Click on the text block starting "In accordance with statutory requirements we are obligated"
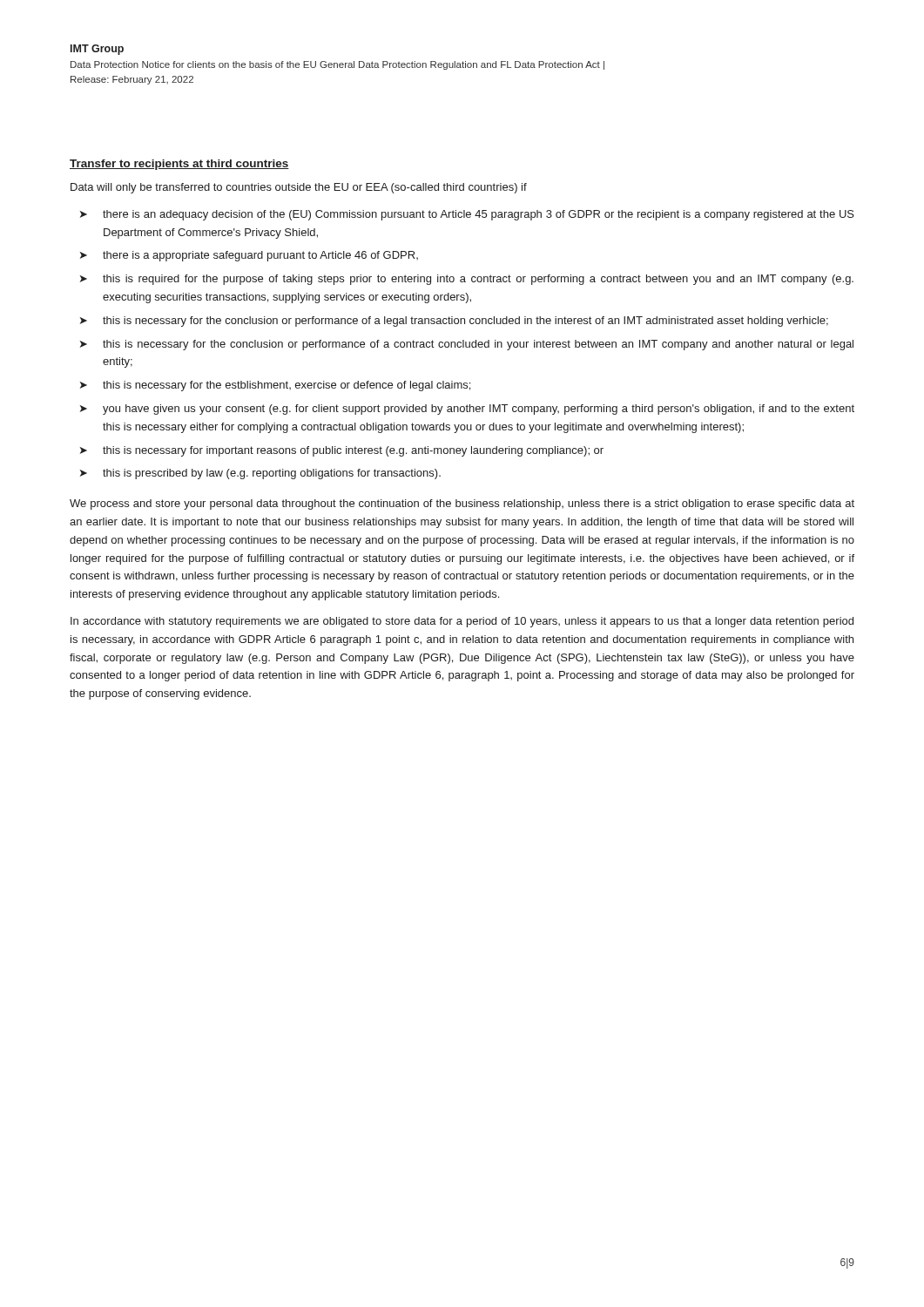This screenshot has width=924, height=1307. point(462,657)
